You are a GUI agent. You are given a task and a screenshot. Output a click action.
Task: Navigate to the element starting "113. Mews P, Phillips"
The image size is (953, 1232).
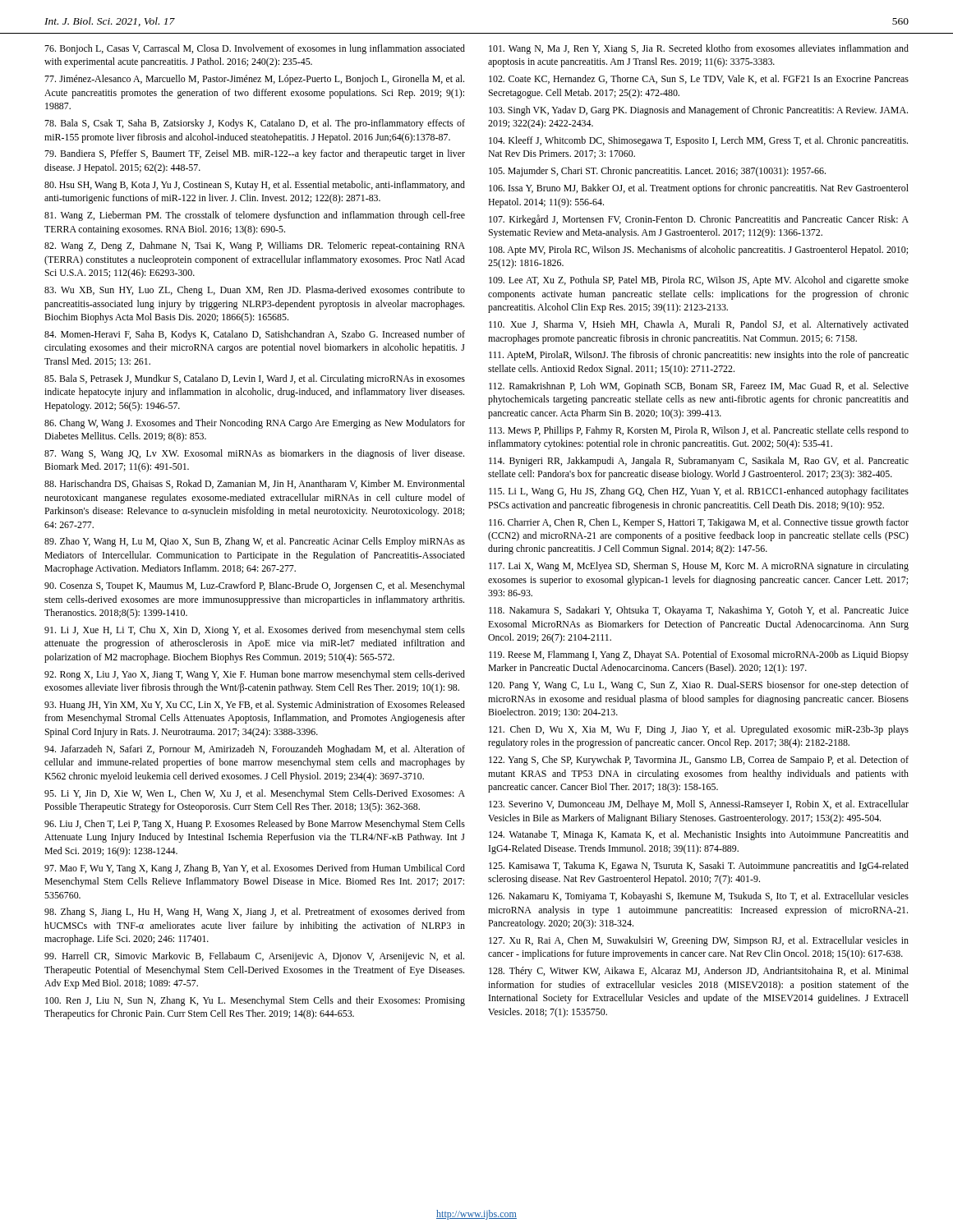[698, 437]
